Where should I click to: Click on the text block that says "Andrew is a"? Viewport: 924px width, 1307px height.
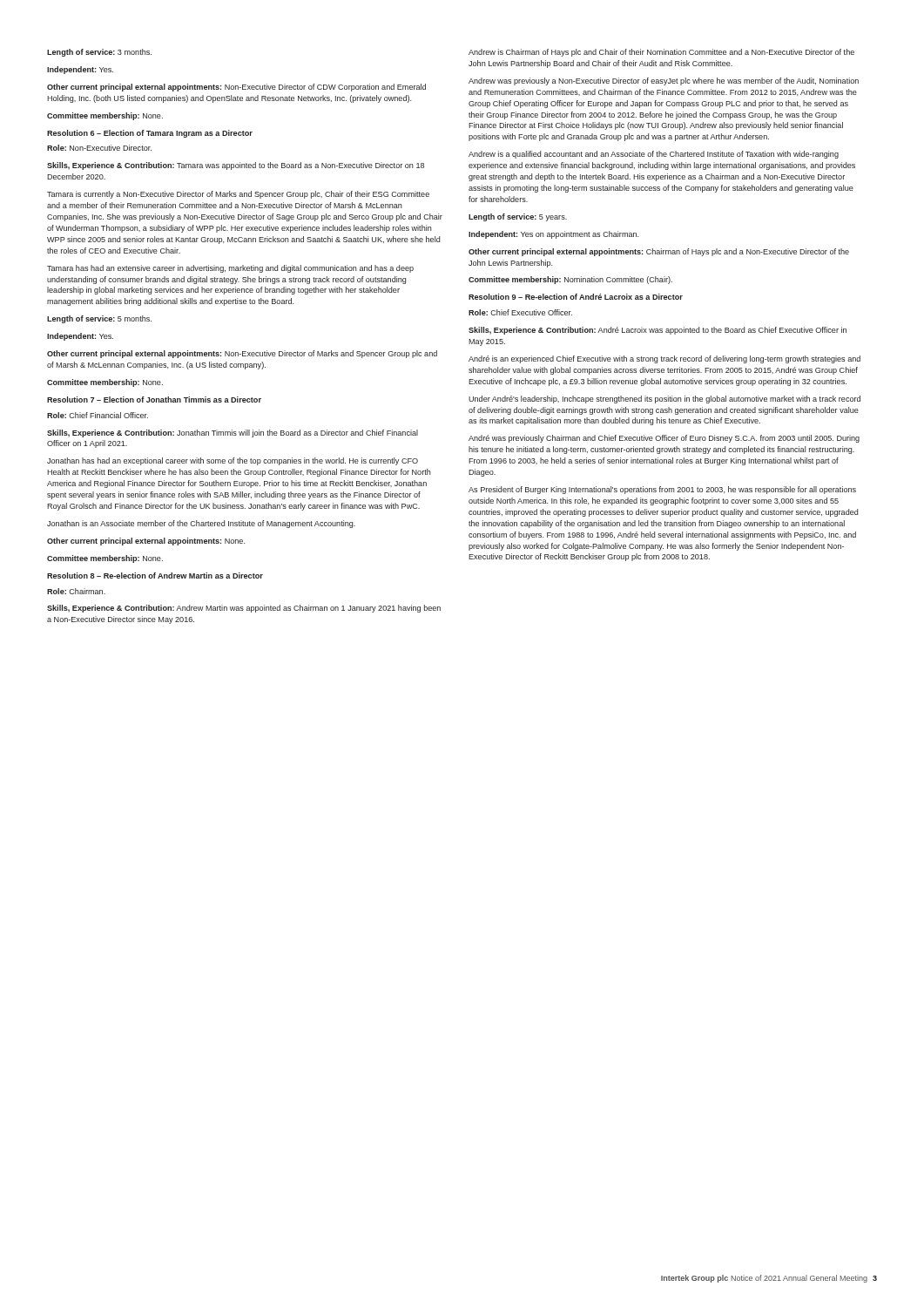click(666, 177)
